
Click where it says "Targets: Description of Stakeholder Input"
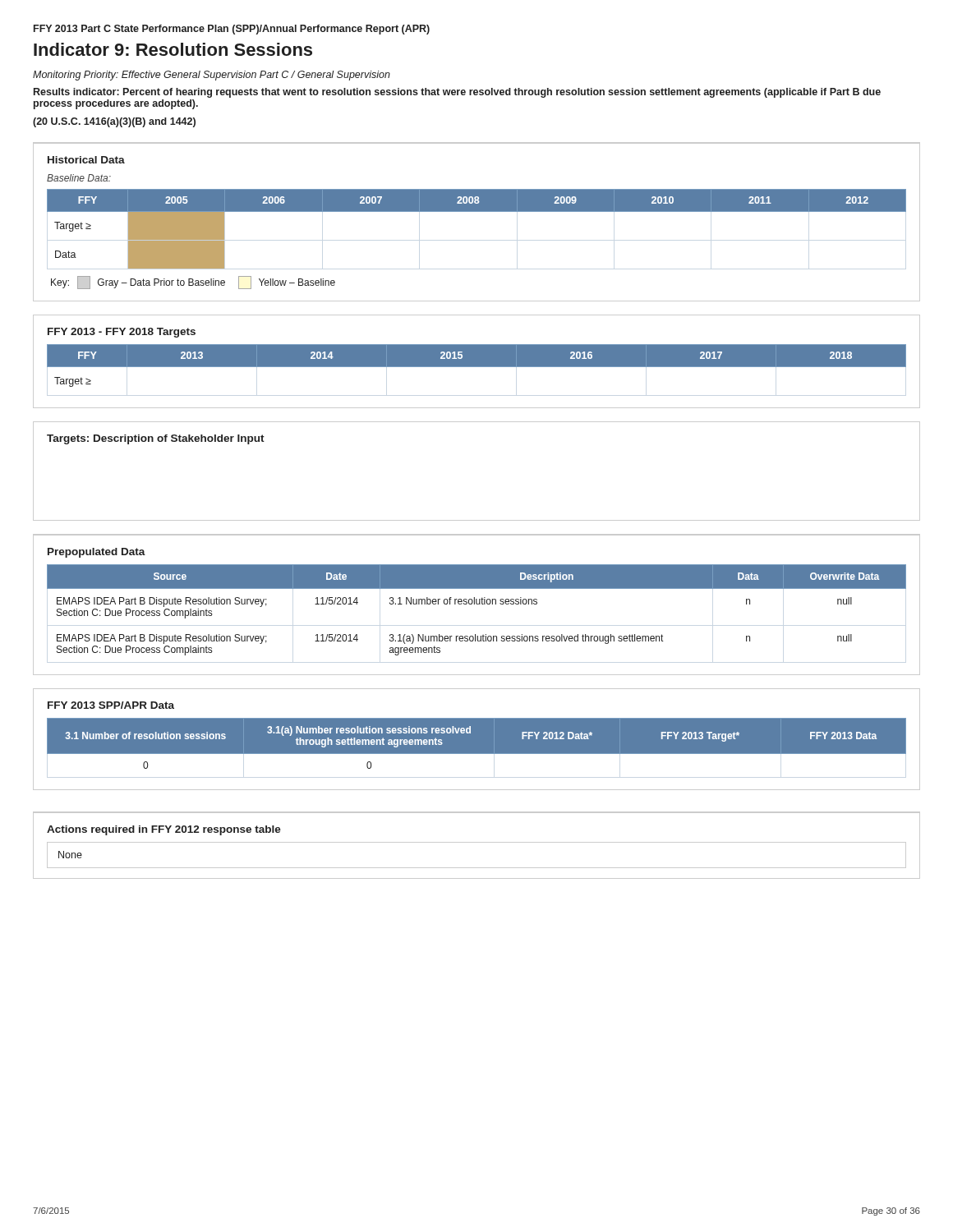tap(155, 438)
